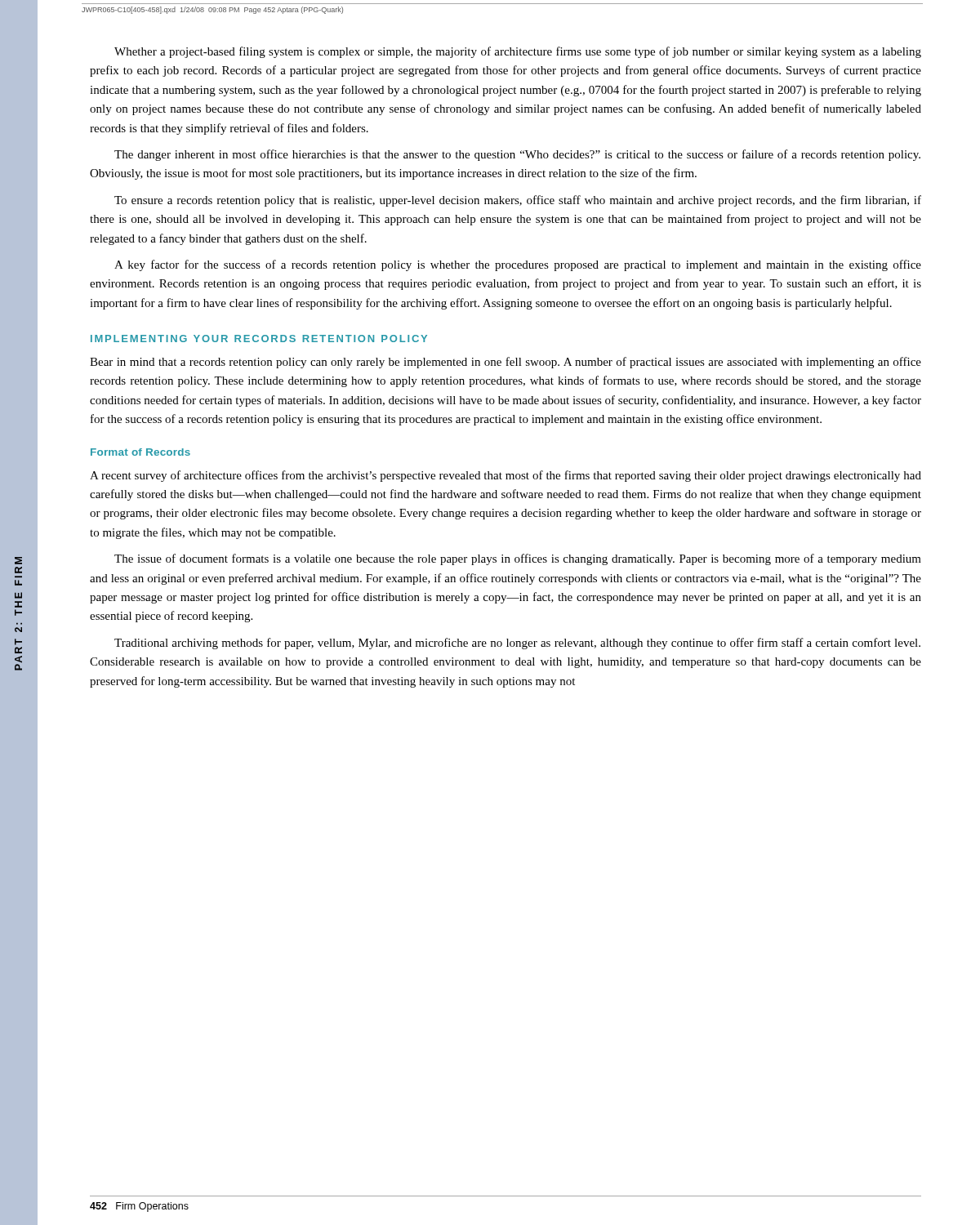Click on the text block starting "A key factor for the success of a"

(506, 284)
